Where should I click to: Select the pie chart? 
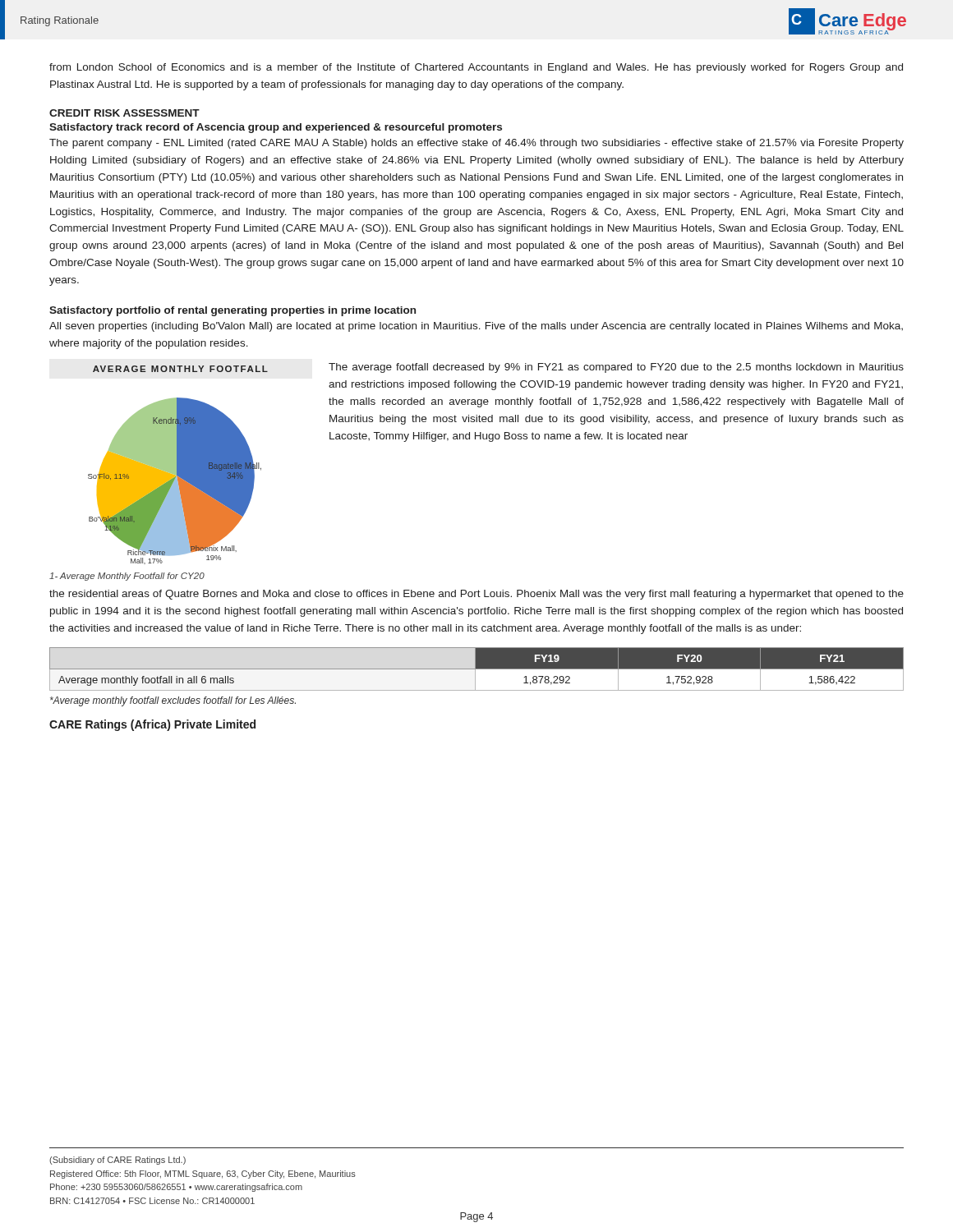[x=181, y=463]
